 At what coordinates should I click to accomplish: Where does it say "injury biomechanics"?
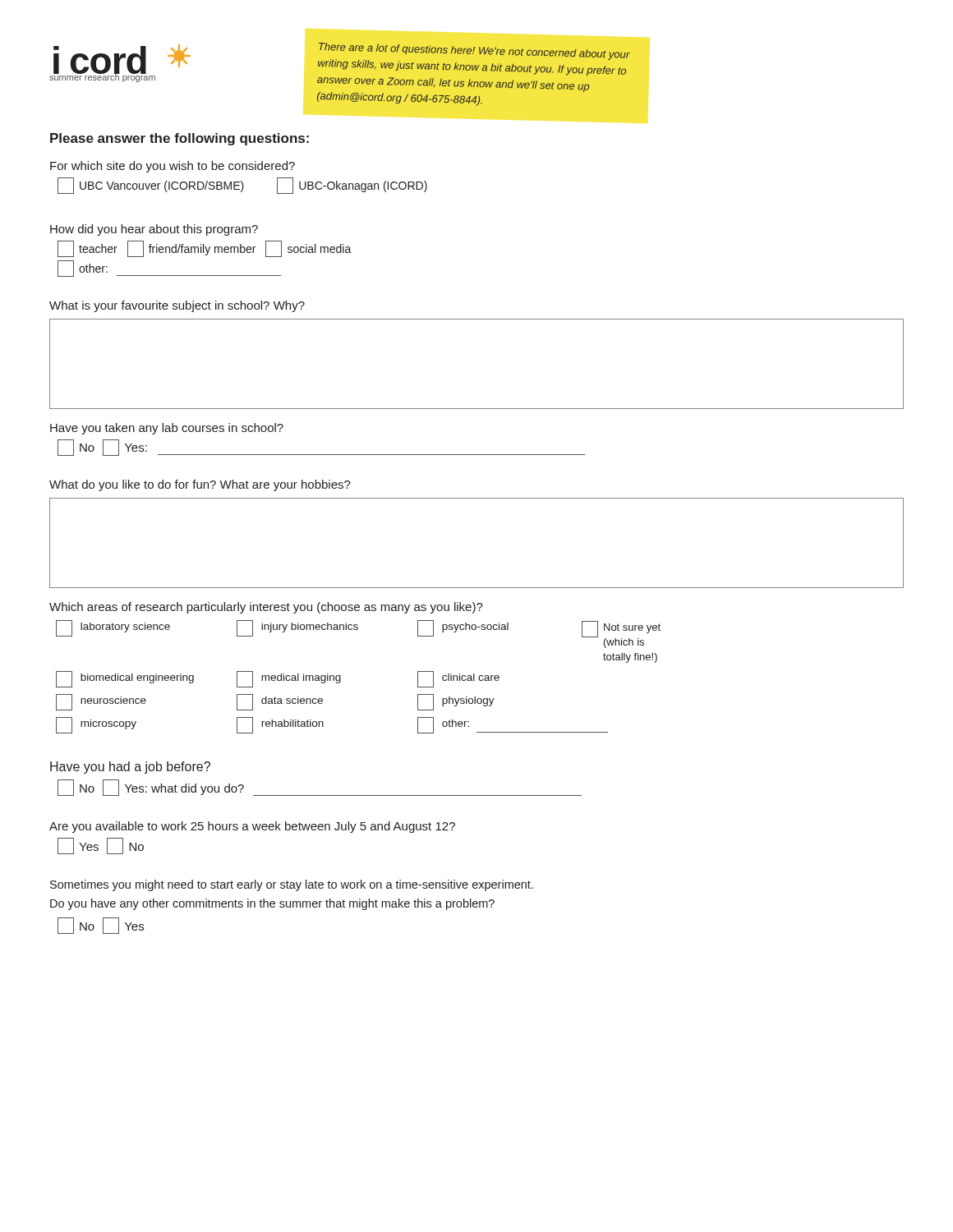pos(298,628)
